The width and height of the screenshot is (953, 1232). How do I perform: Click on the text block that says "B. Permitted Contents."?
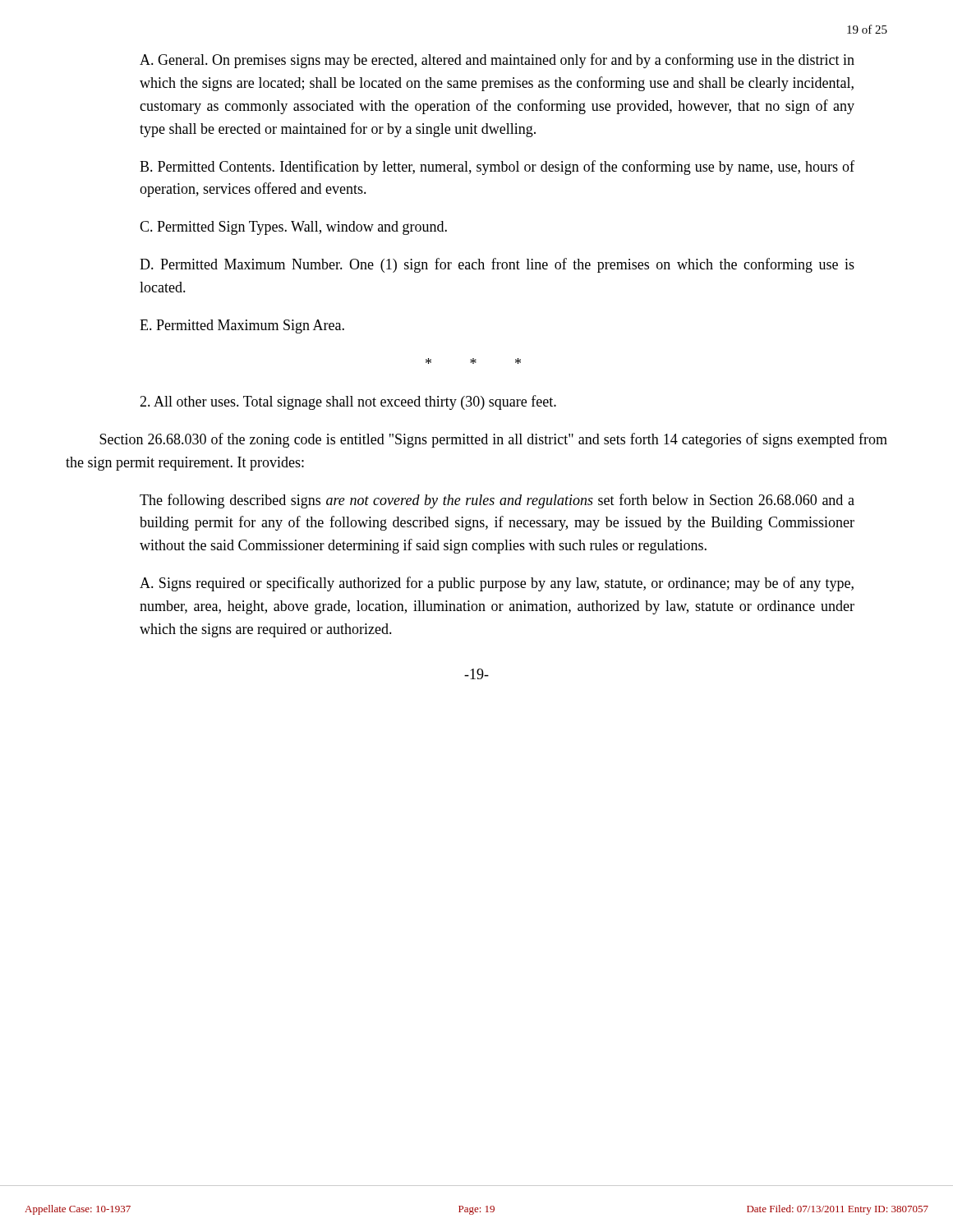click(x=497, y=178)
